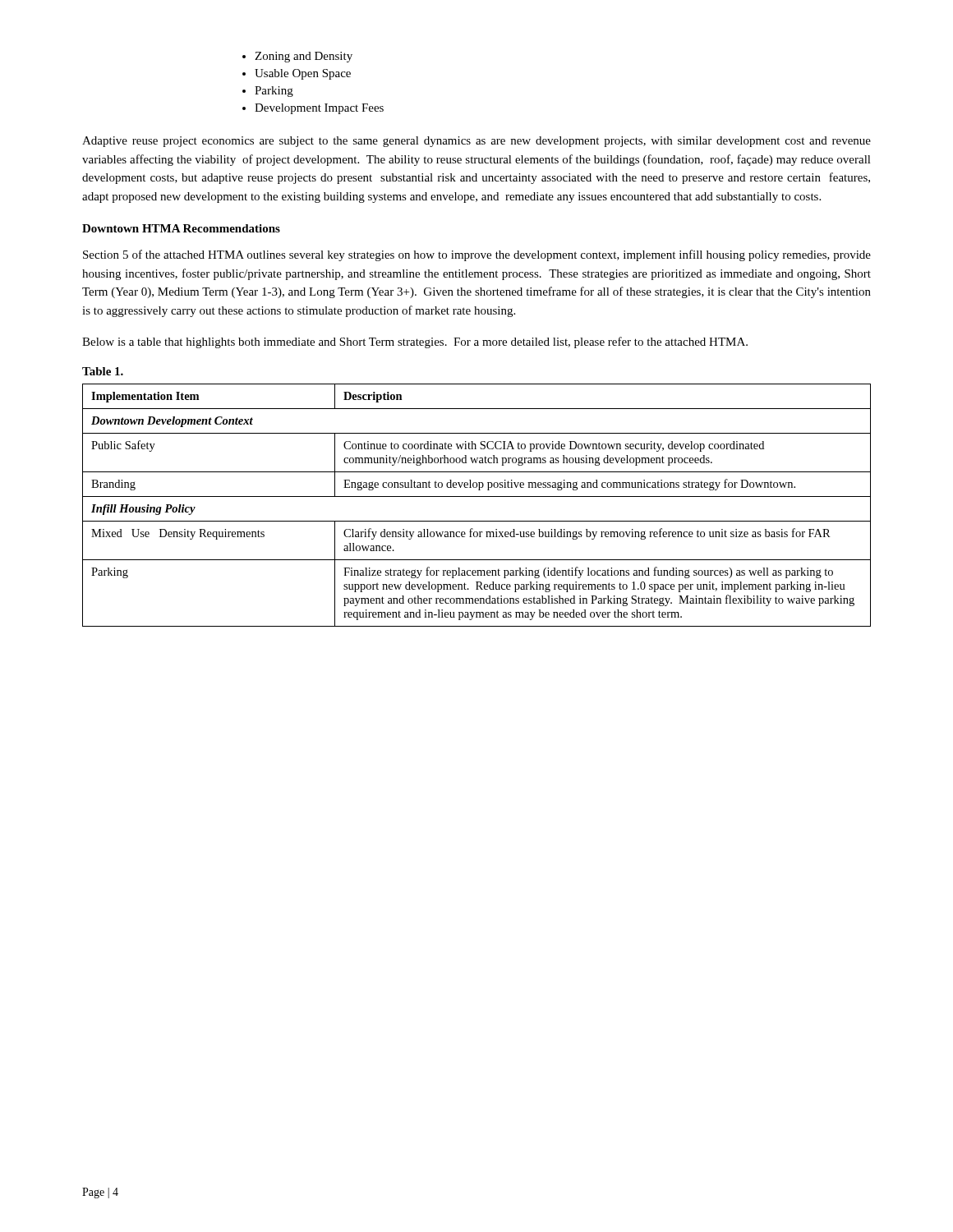Find the list item with the text "Usable Open Space"
Image resolution: width=953 pixels, height=1232 pixels.
[297, 74]
